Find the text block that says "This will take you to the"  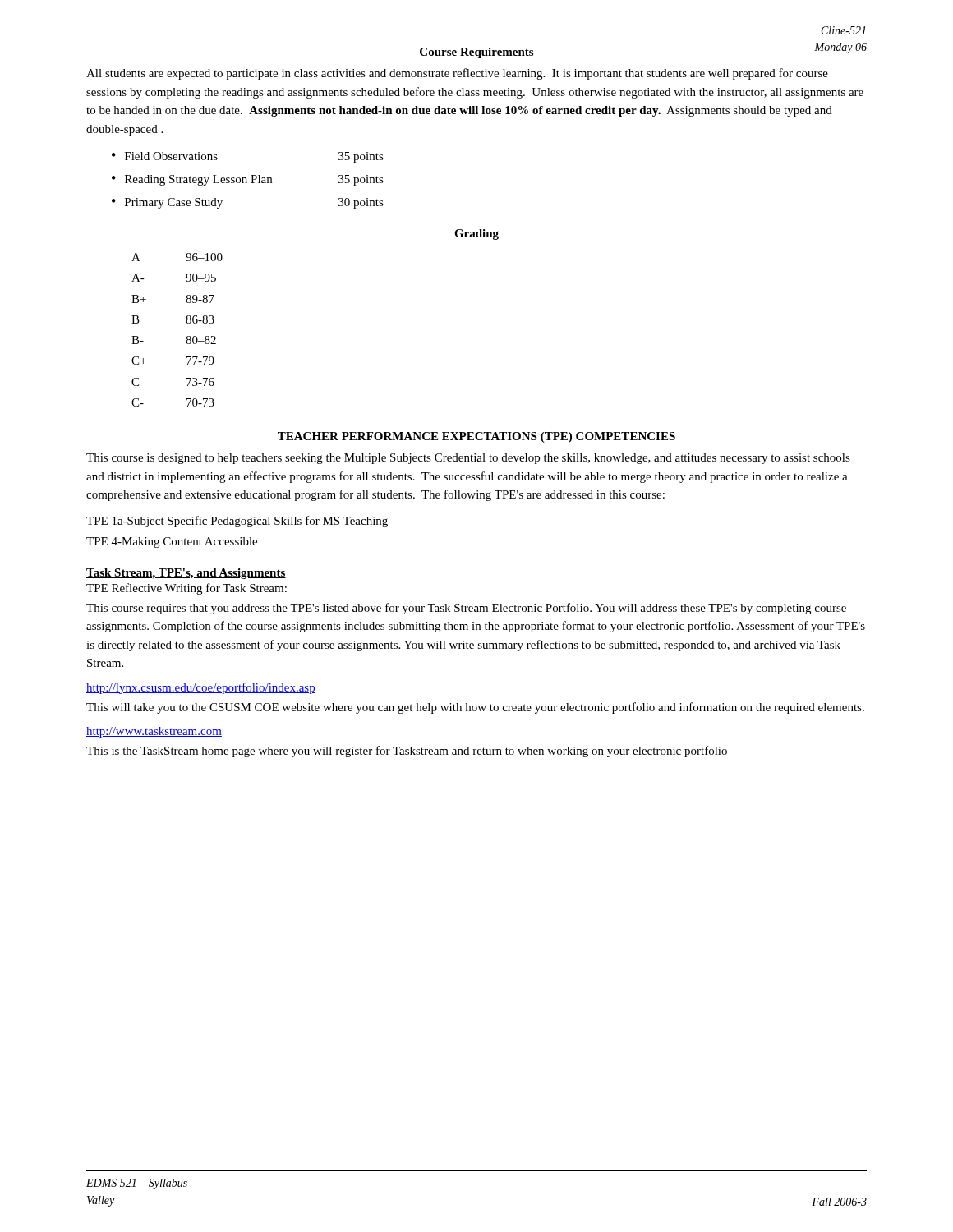tap(476, 707)
